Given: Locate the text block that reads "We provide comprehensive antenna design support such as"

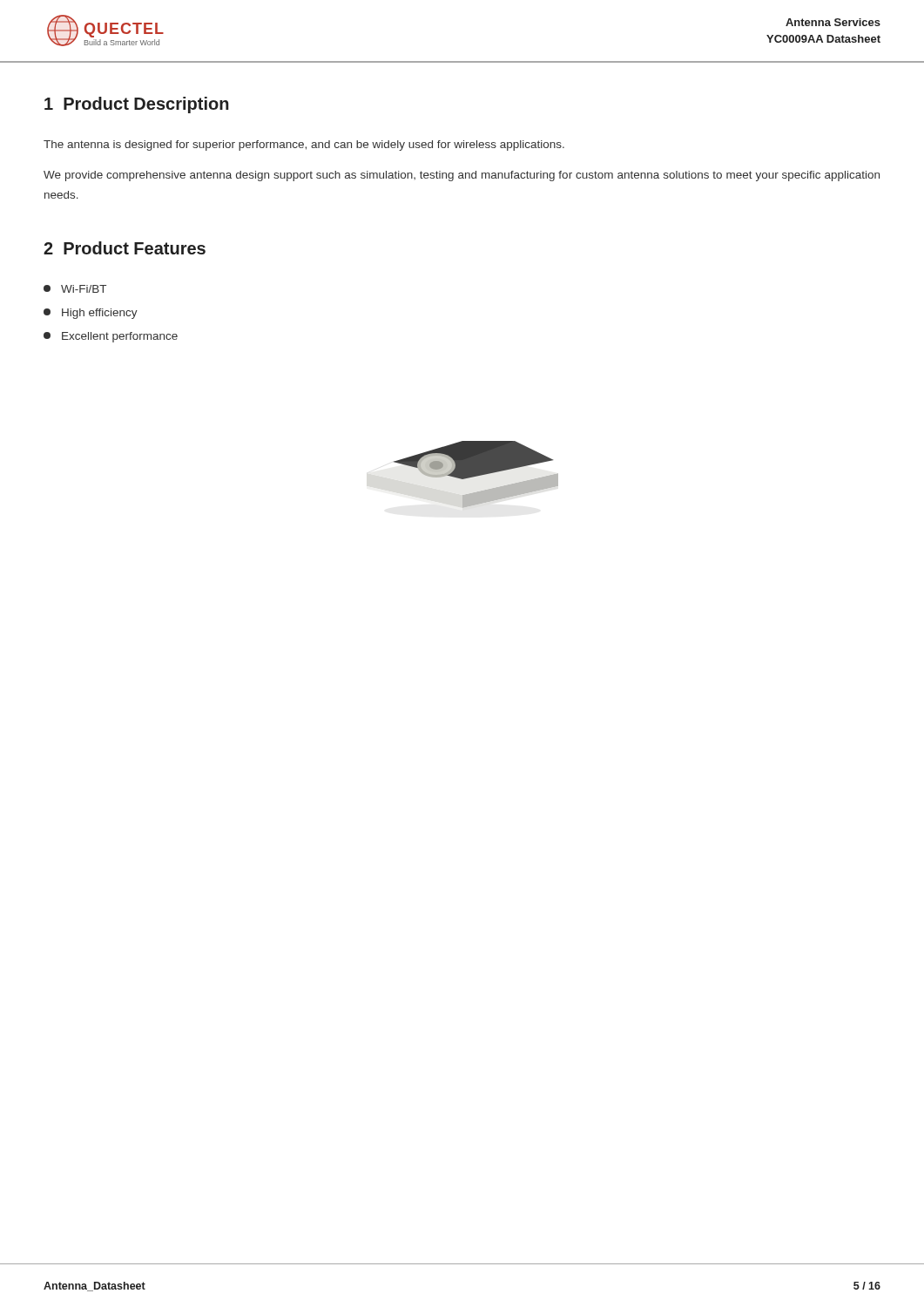Looking at the screenshot, I should [462, 185].
